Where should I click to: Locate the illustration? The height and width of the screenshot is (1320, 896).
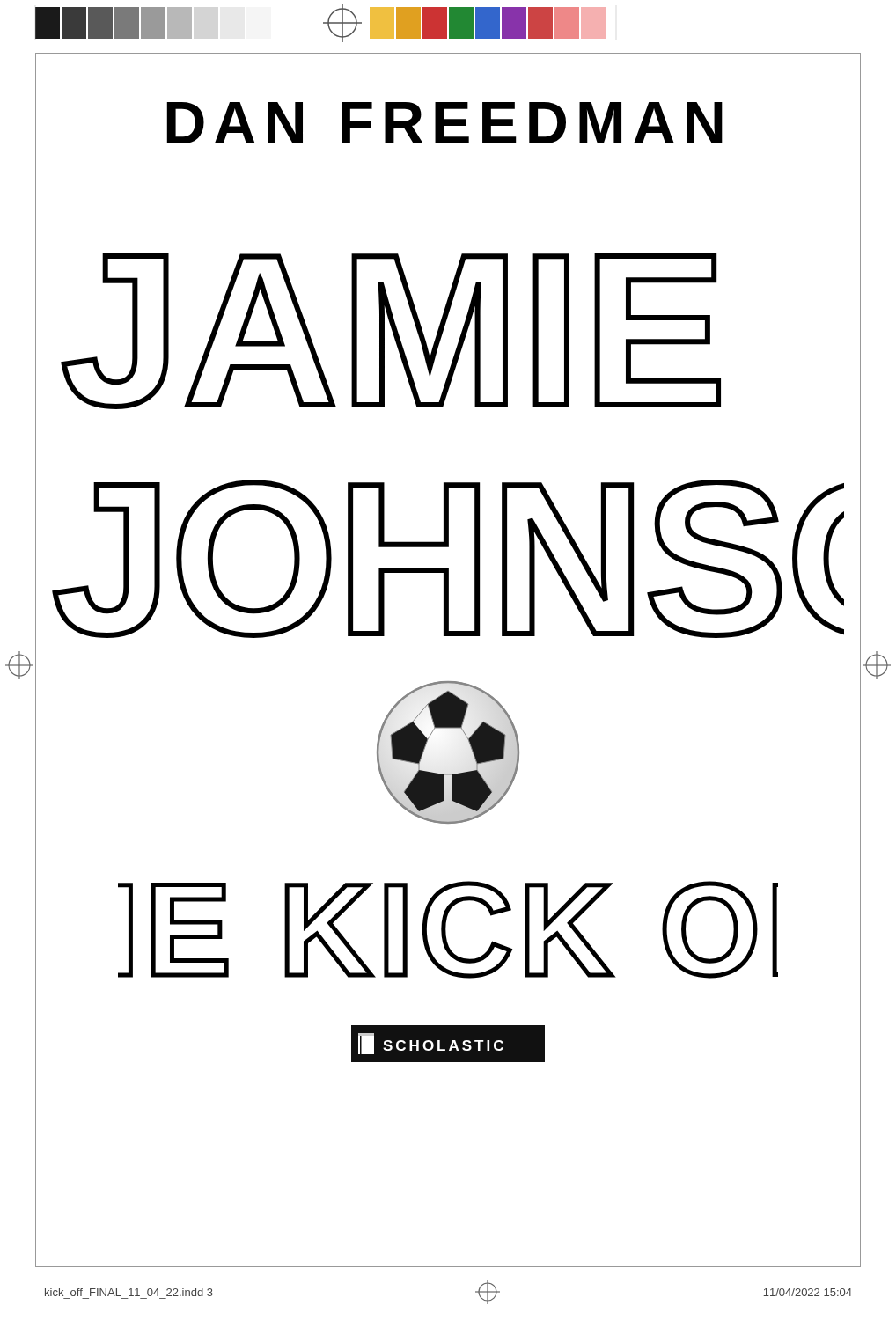click(448, 752)
